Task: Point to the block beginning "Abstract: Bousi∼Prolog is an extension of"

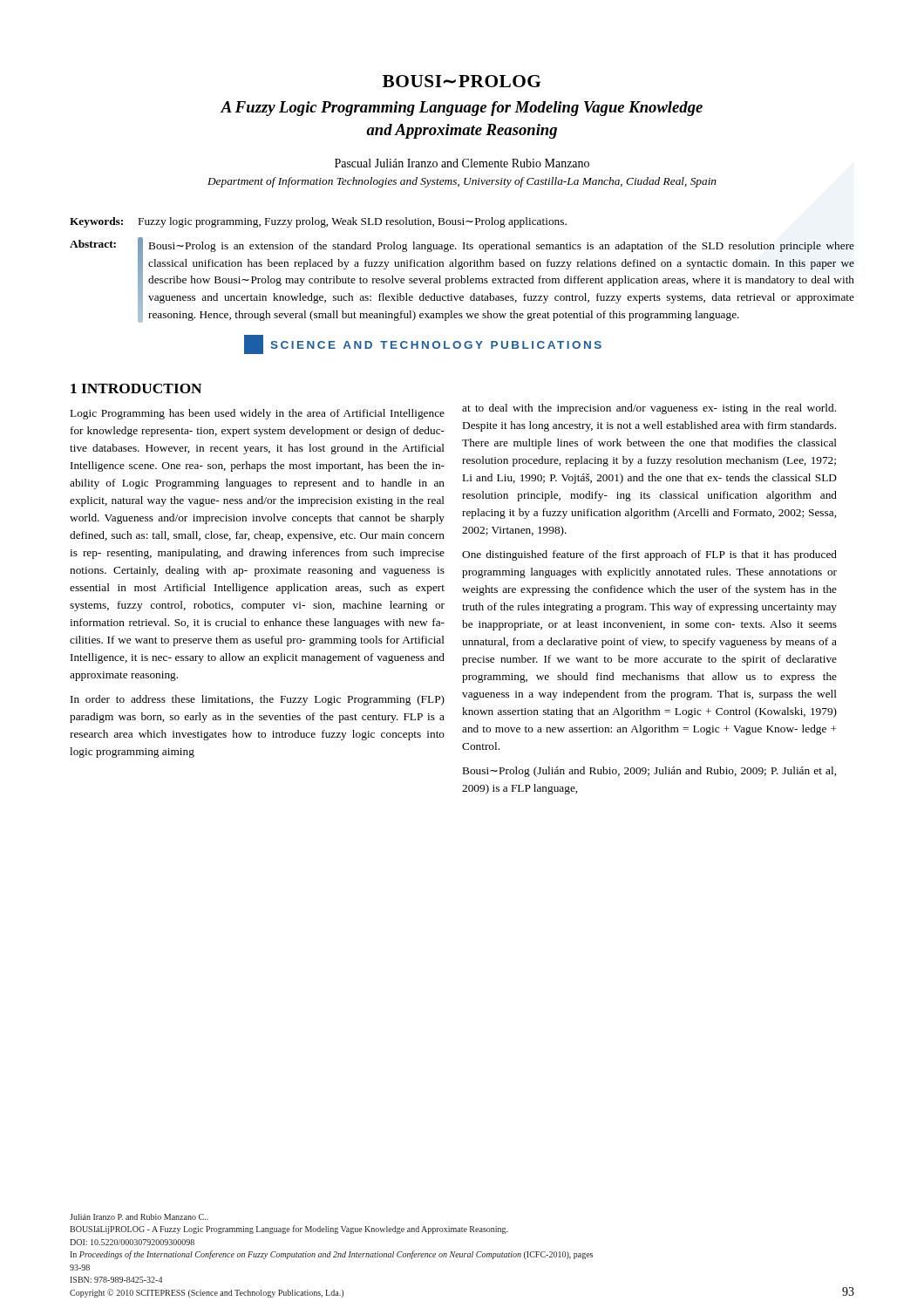Action: [x=462, y=280]
